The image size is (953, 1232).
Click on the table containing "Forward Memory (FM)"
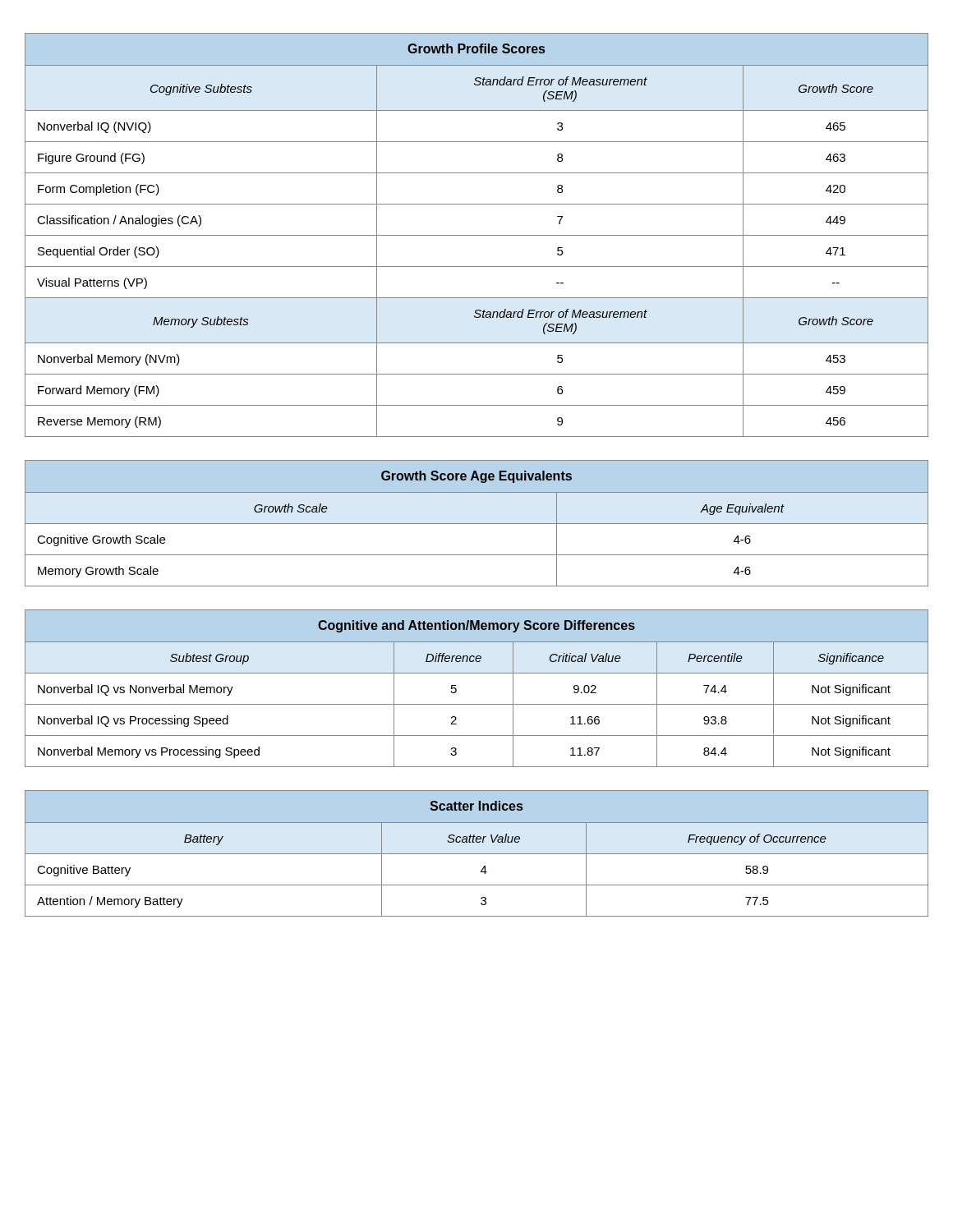(476, 235)
